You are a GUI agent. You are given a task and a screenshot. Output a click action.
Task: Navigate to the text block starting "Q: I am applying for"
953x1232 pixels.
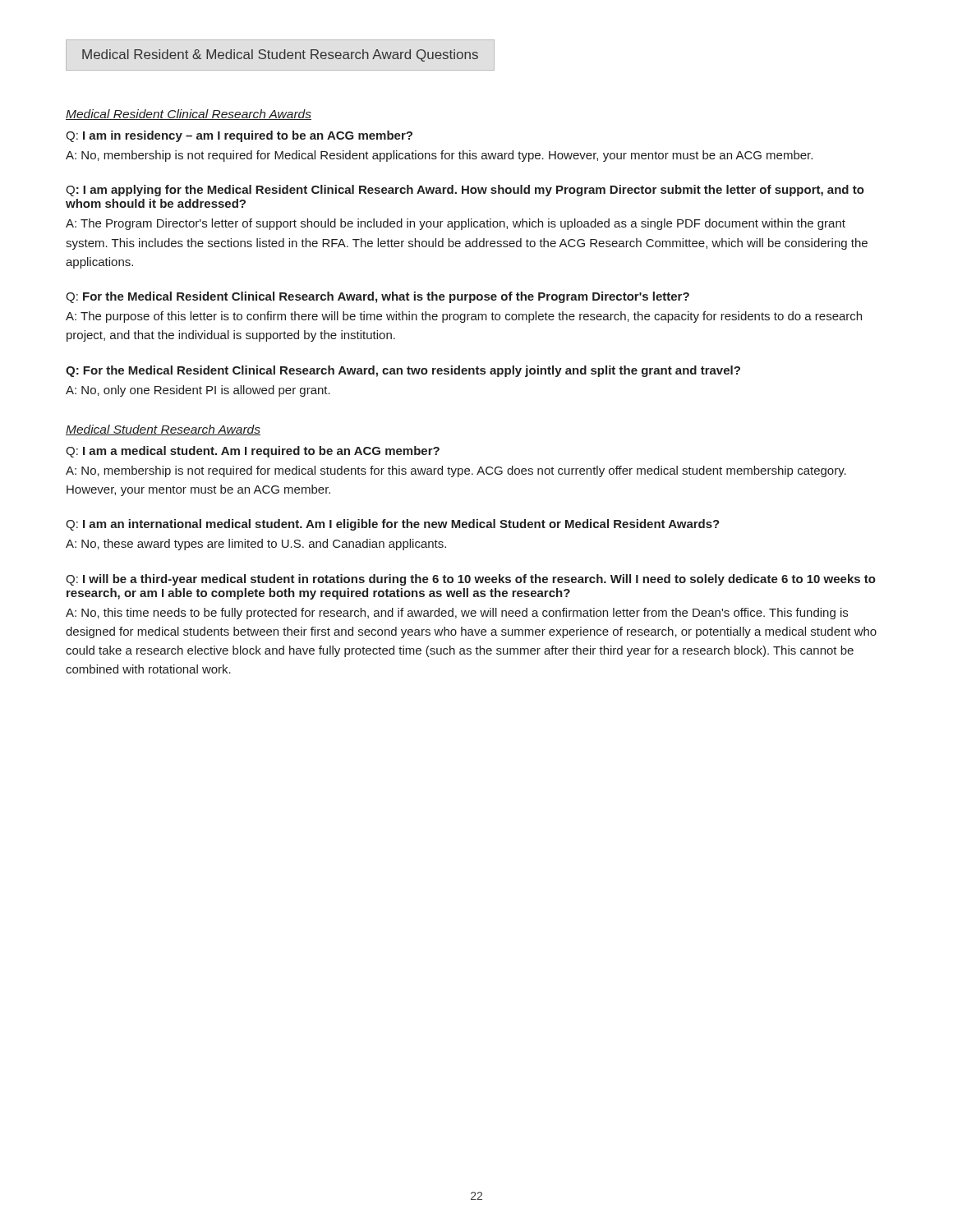pyautogui.click(x=476, y=227)
